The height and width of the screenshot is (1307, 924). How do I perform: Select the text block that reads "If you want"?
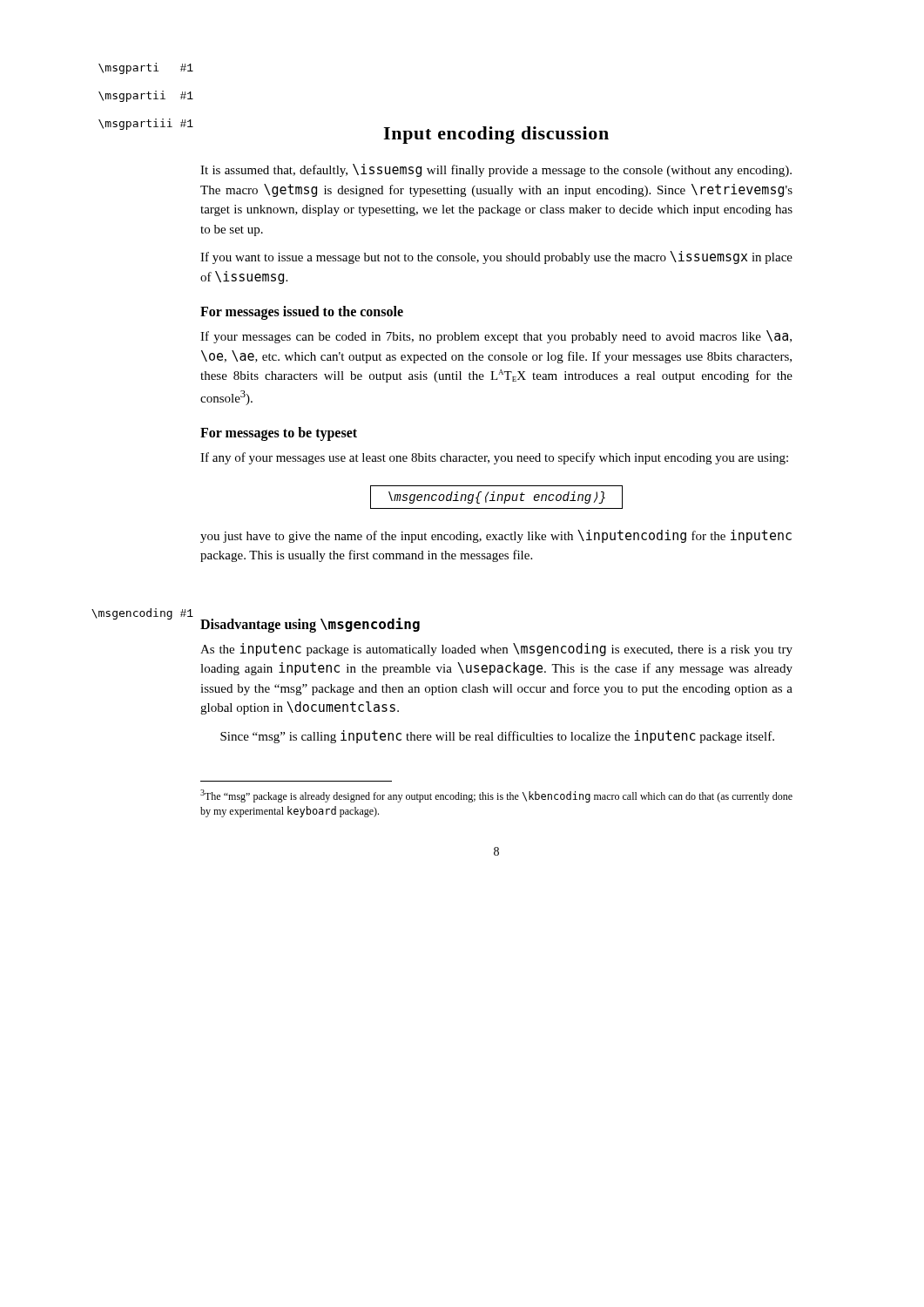496,267
